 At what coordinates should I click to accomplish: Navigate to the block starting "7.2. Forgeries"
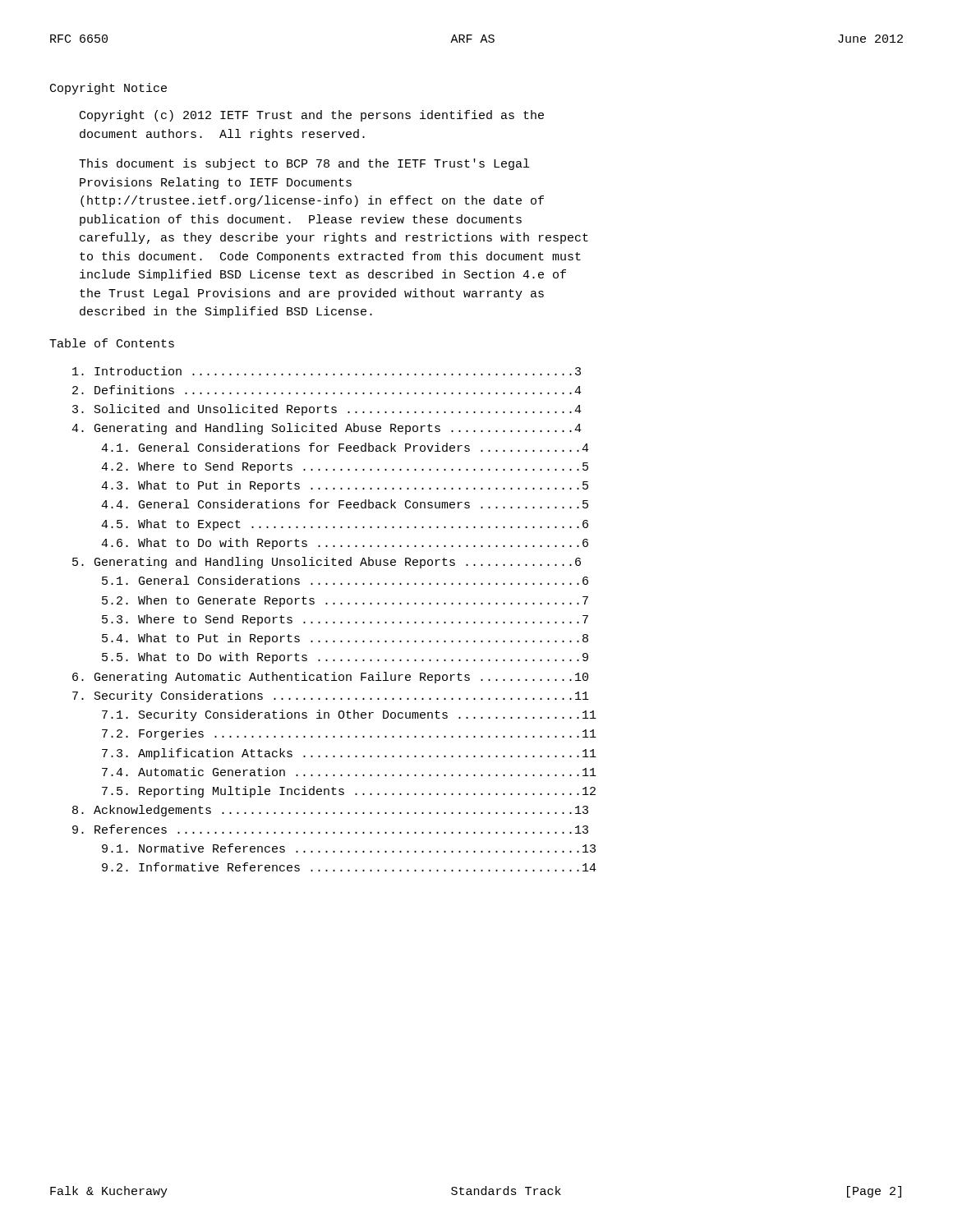[323, 735]
